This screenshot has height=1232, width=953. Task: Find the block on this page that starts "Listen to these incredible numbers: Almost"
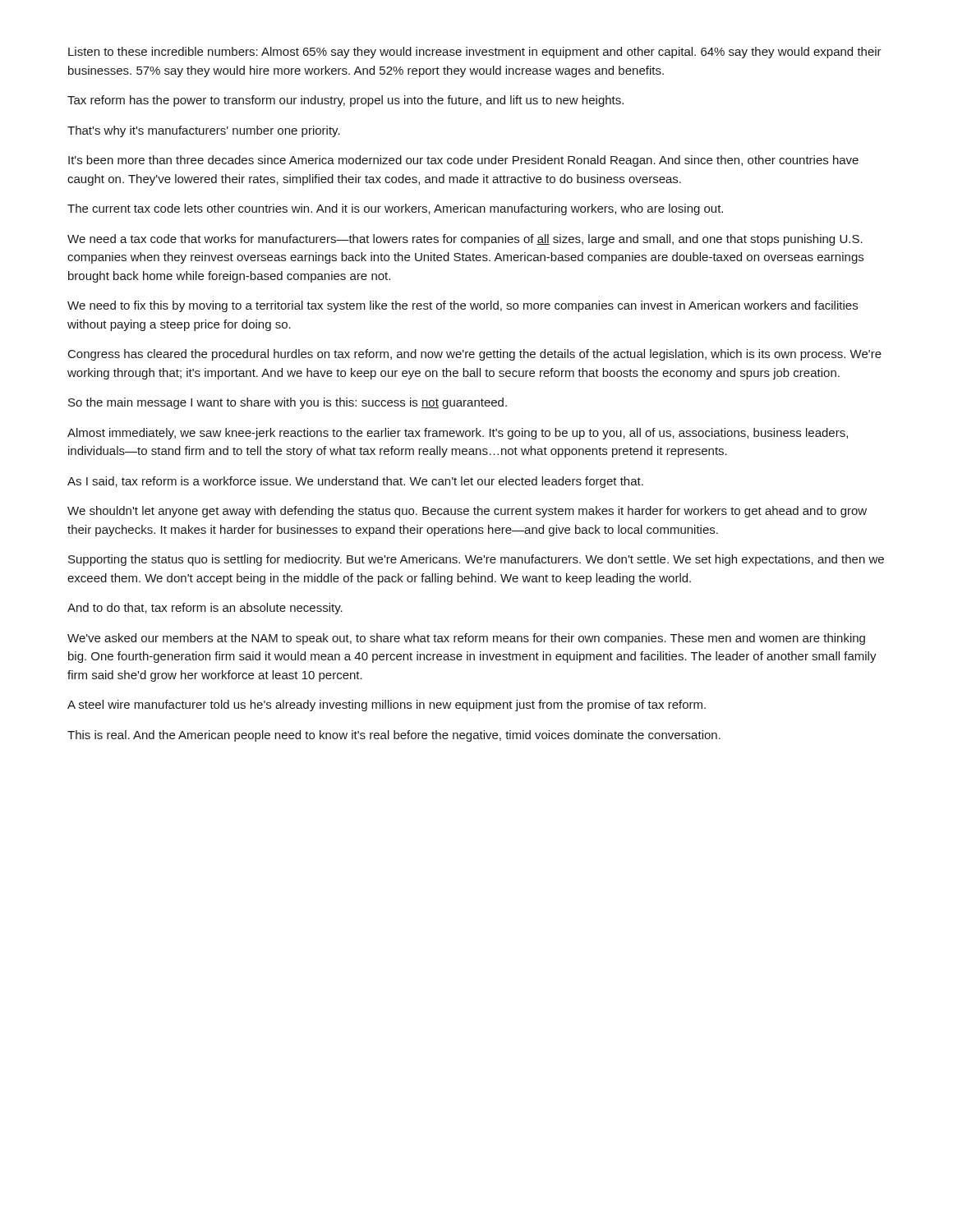[474, 61]
